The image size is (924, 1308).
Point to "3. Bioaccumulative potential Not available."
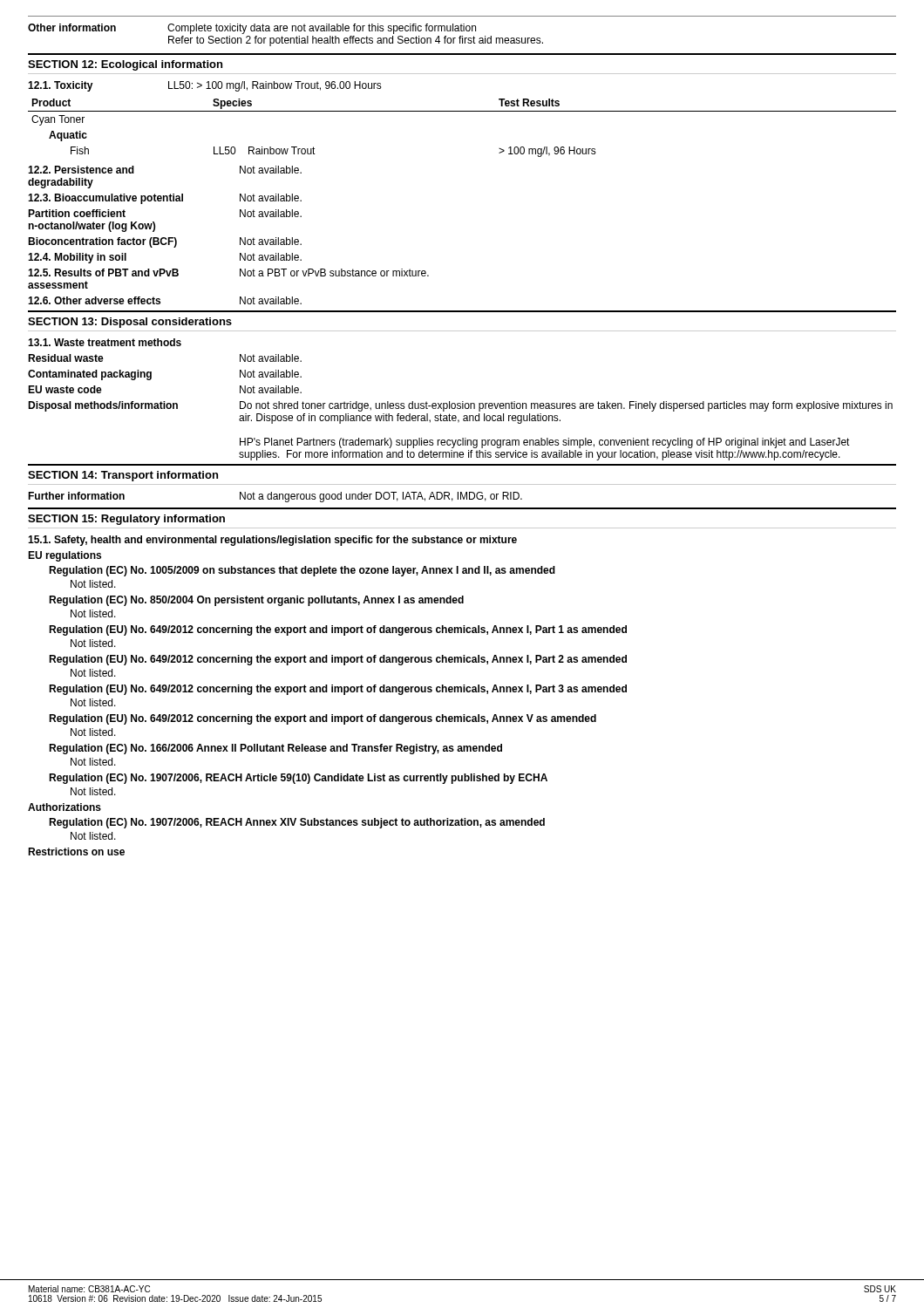point(165,198)
